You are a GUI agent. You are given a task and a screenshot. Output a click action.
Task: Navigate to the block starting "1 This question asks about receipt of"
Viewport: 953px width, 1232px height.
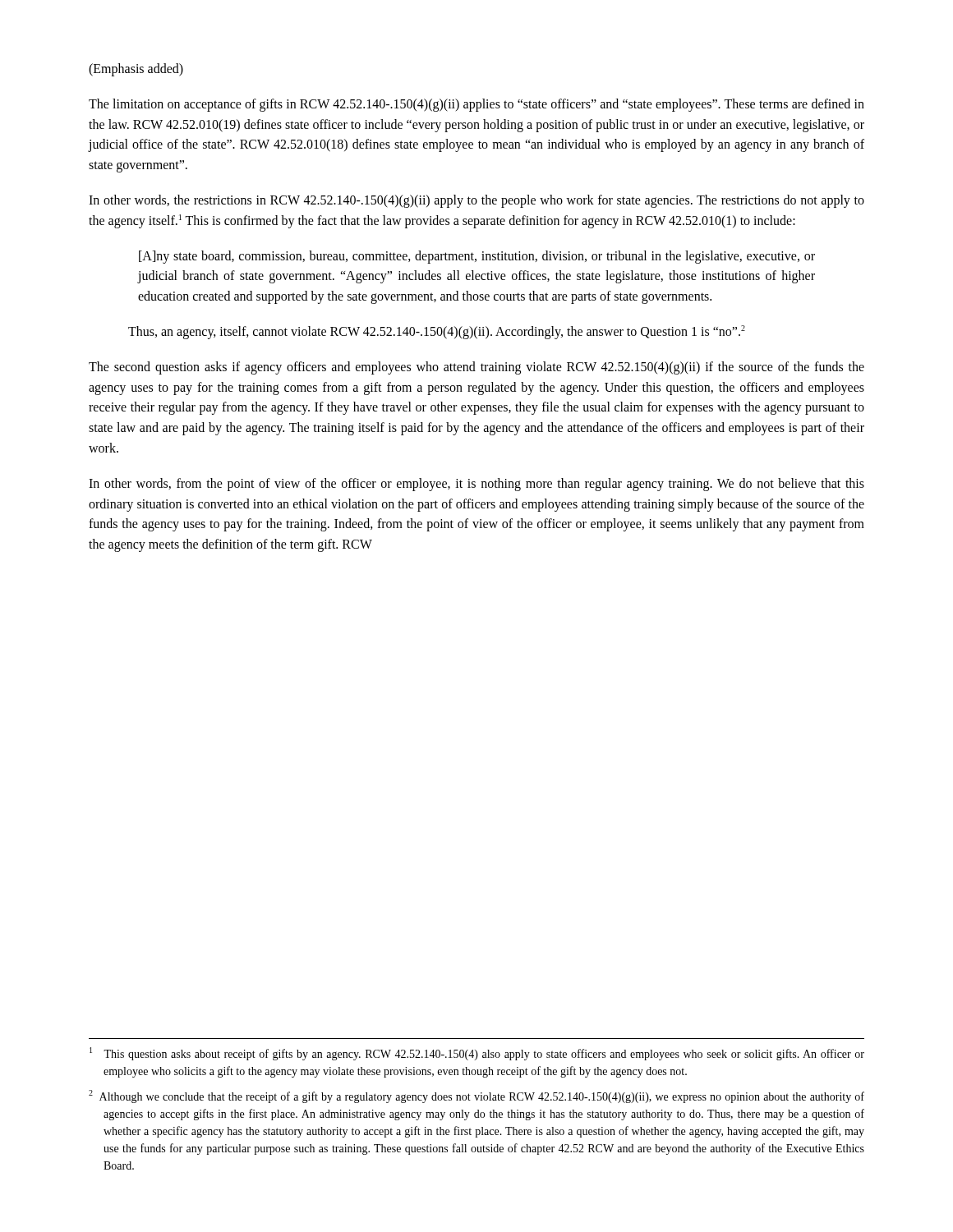click(x=476, y=1063)
